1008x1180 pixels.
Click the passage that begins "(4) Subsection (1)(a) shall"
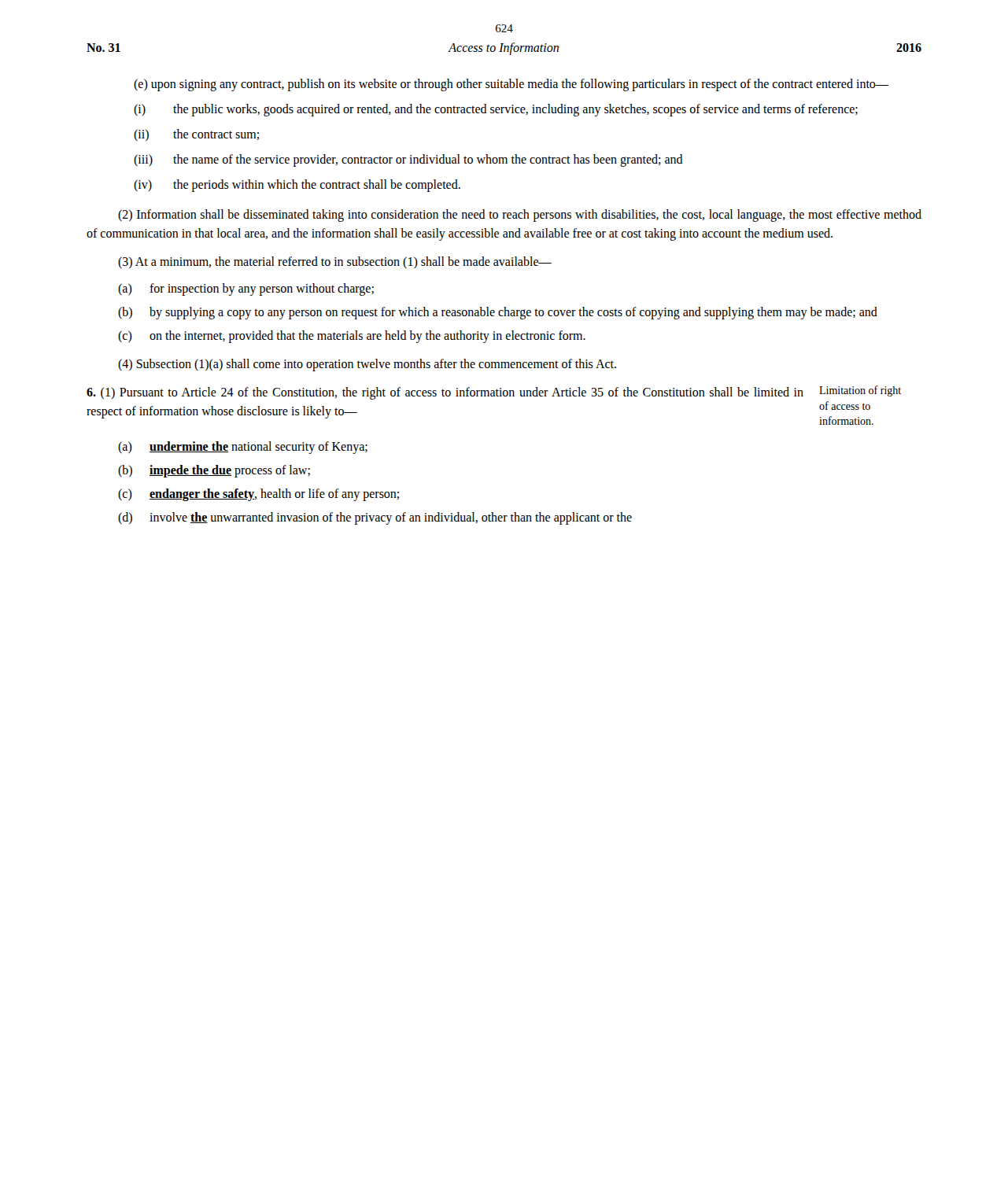tap(368, 364)
